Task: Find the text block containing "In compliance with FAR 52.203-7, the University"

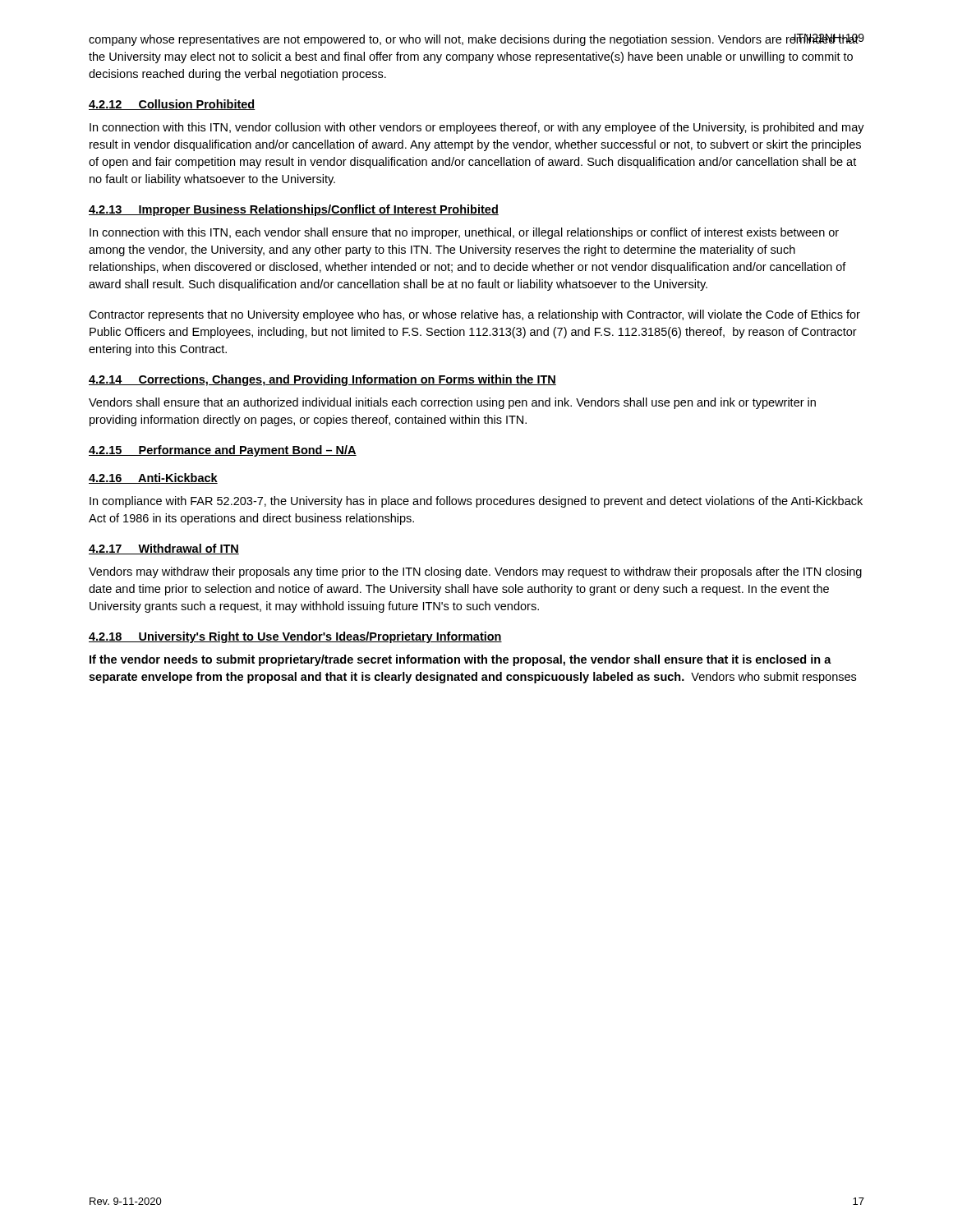Action: click(x=476, y=510)
